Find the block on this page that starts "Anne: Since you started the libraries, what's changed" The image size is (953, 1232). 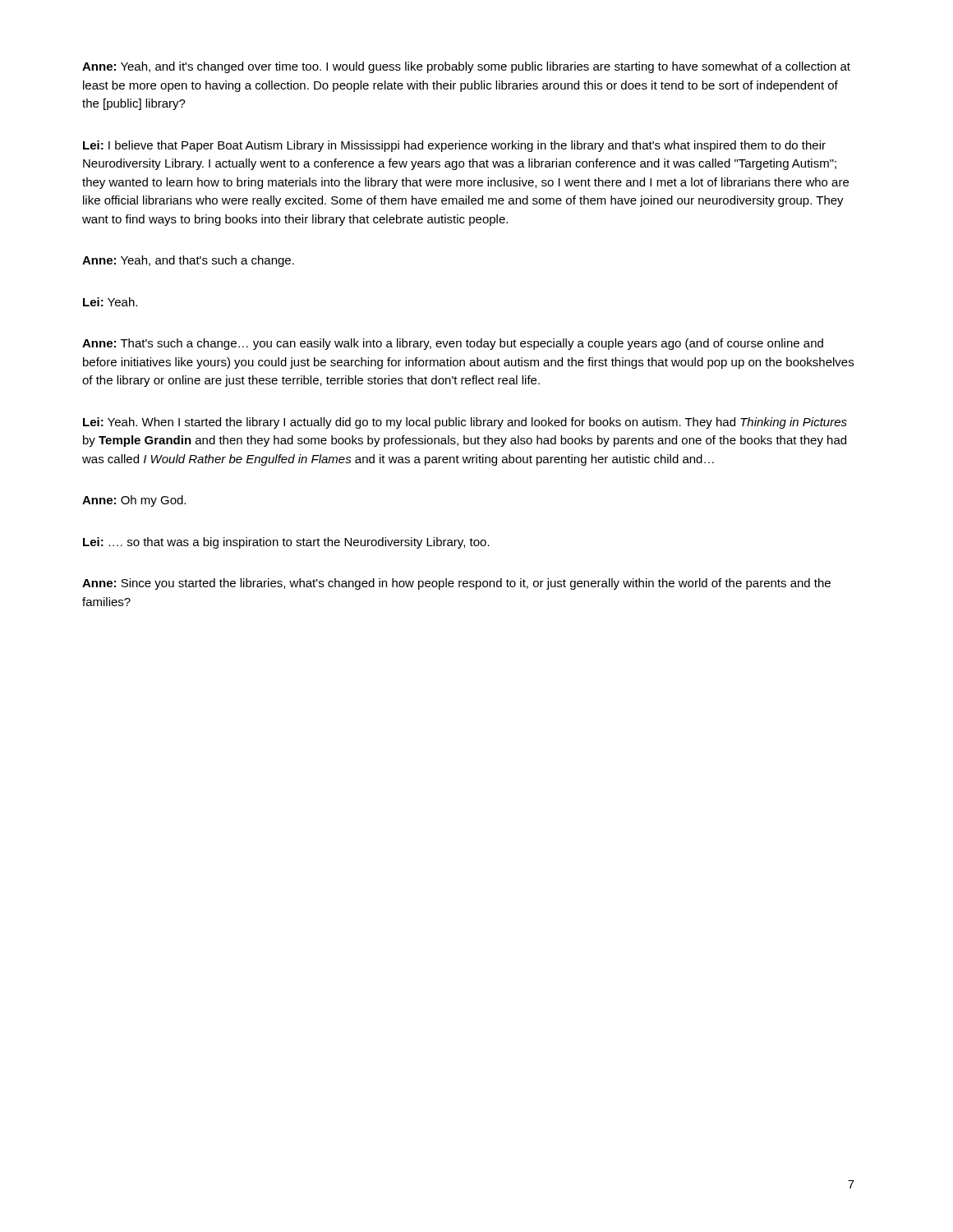pyautogui.click(x=457, y=592)
